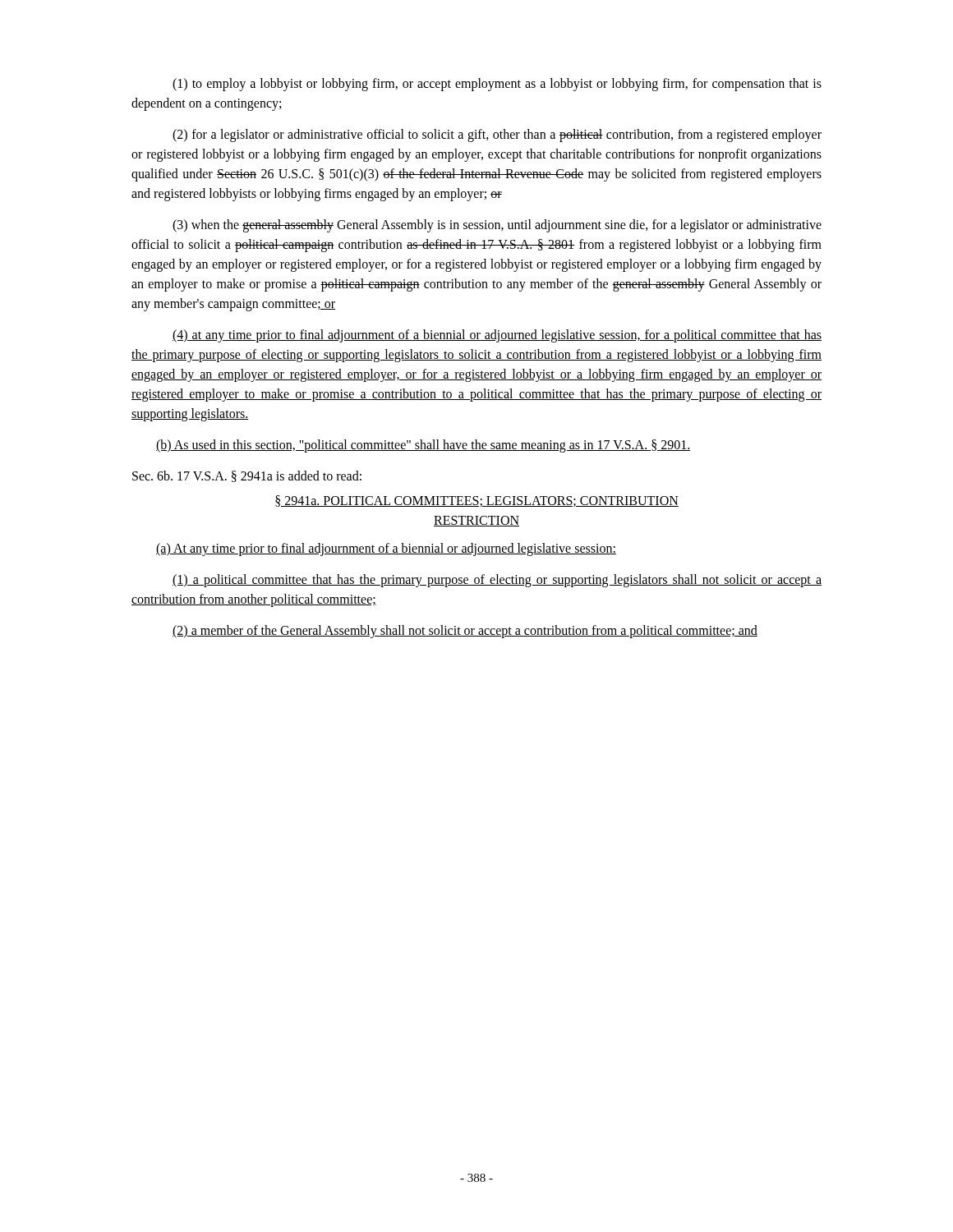Point to the block beginning "(b) As used in this section, "political committee""
The width and height of the screenshot is (953, 1232).
[x=423, y=445]
